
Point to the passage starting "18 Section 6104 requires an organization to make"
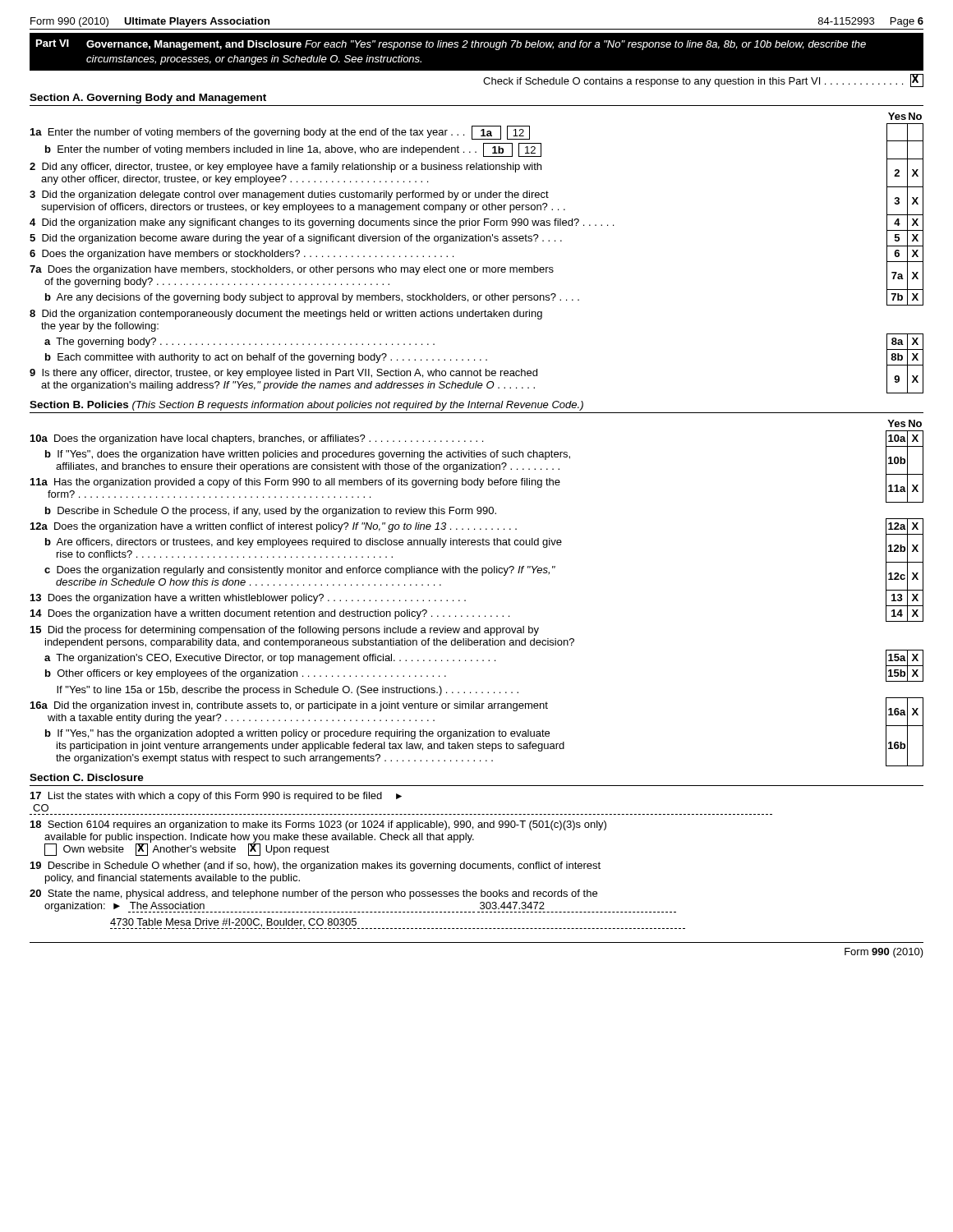pos(318,836)
